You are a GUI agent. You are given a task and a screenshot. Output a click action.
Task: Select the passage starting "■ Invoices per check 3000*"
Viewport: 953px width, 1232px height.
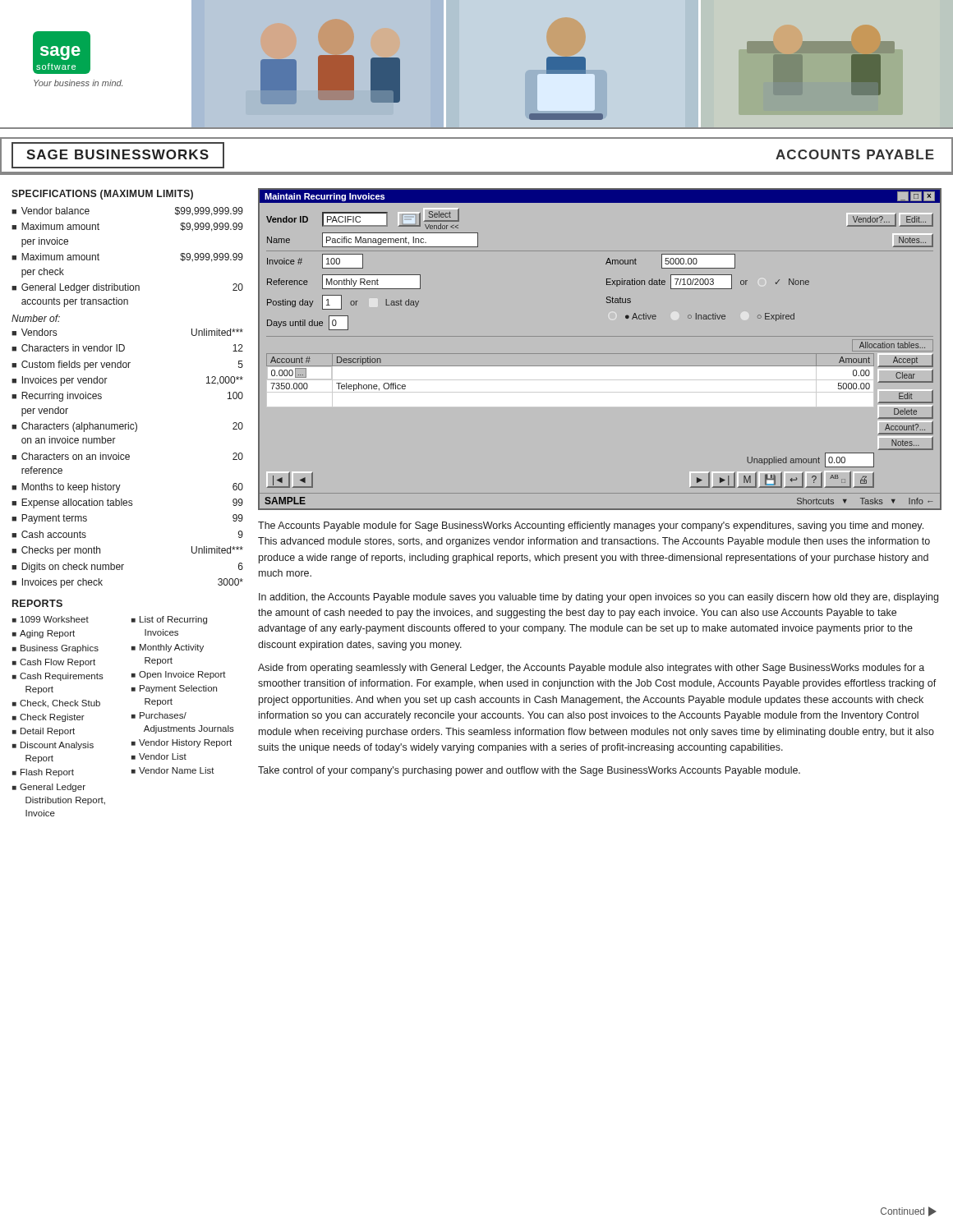55,583
